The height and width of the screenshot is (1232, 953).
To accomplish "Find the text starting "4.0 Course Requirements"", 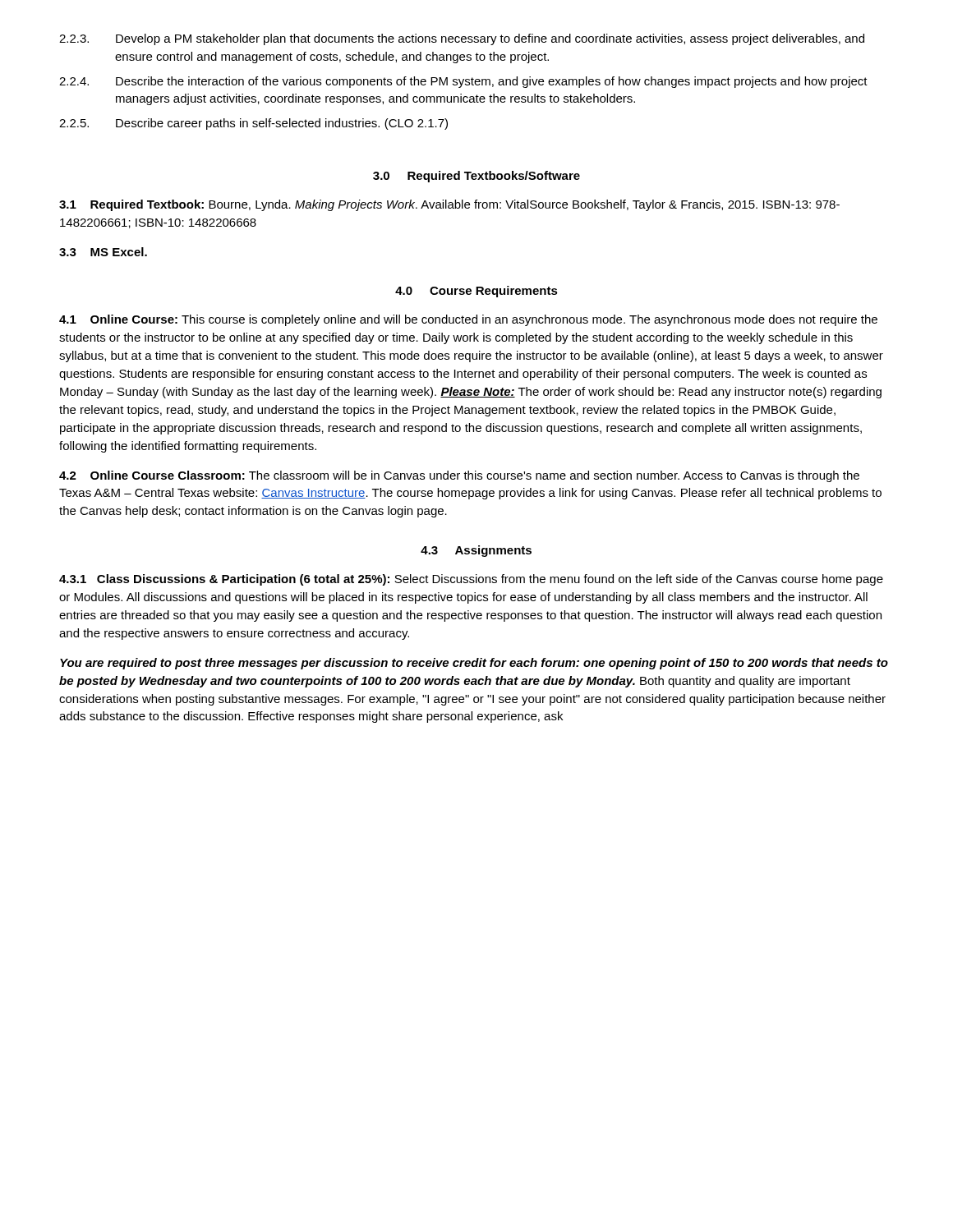I will 476,291.
